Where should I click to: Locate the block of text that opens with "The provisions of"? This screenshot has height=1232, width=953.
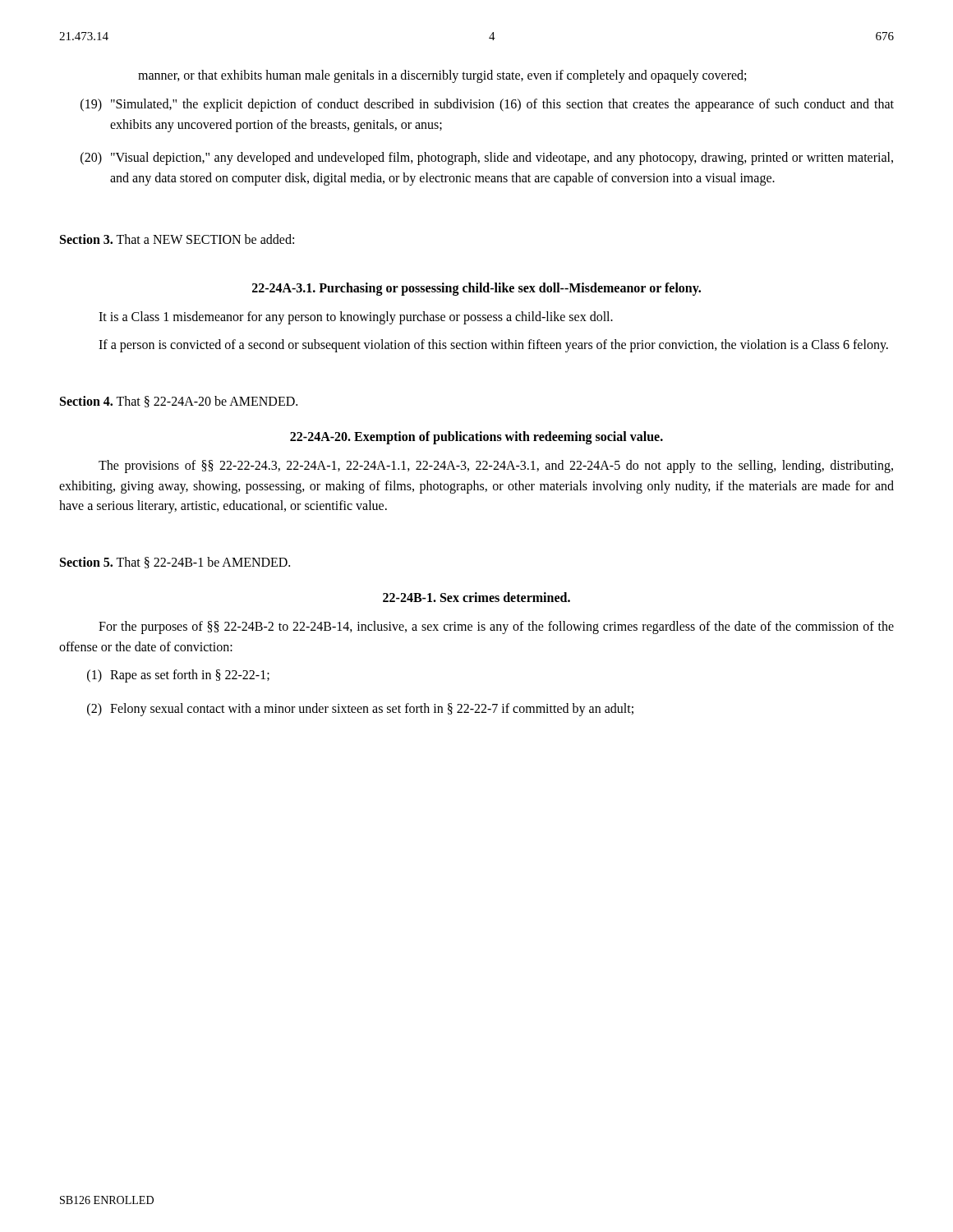(x=476, y=485)
